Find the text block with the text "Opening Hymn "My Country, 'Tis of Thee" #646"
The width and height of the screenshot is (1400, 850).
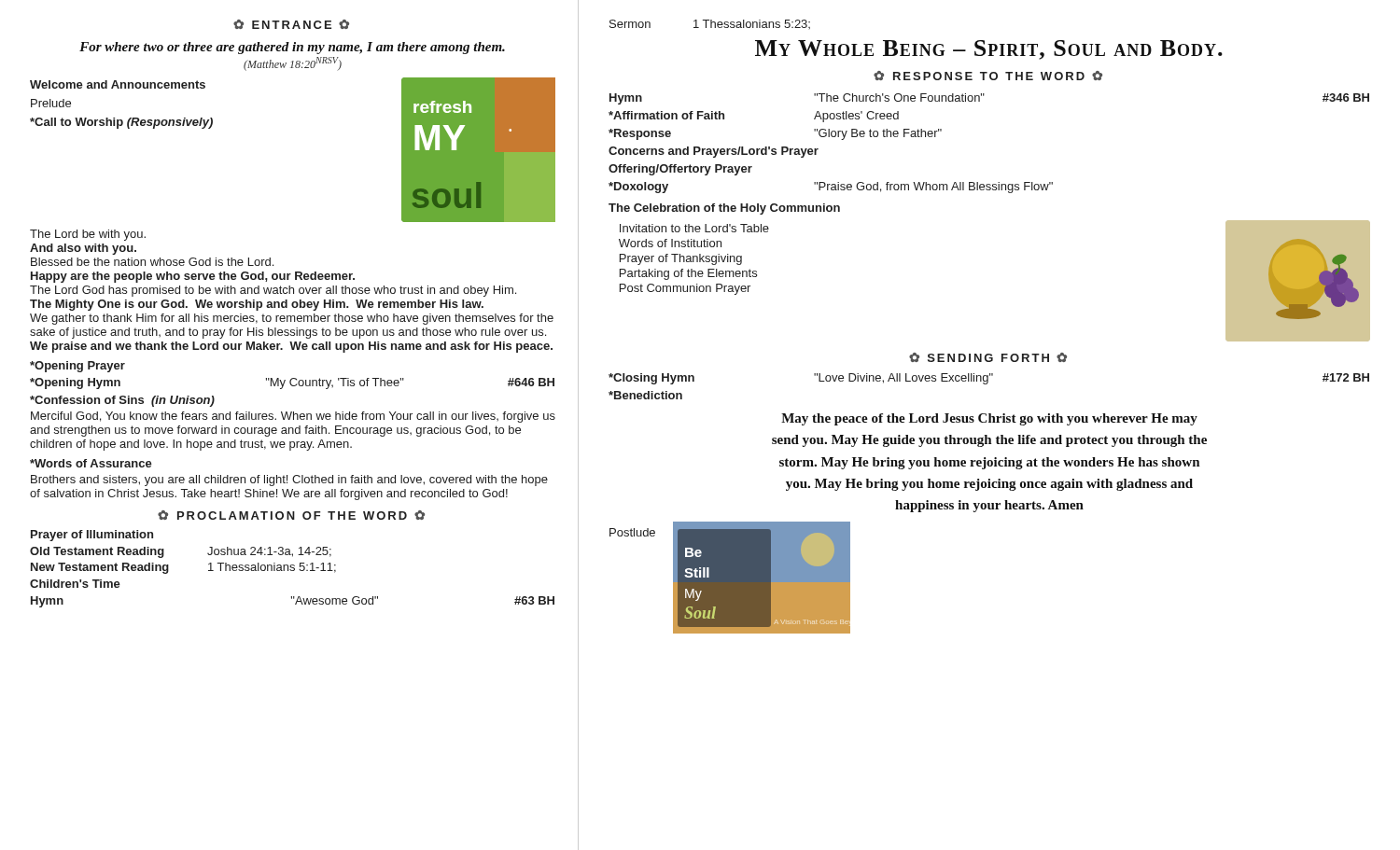tap(293, 382)
